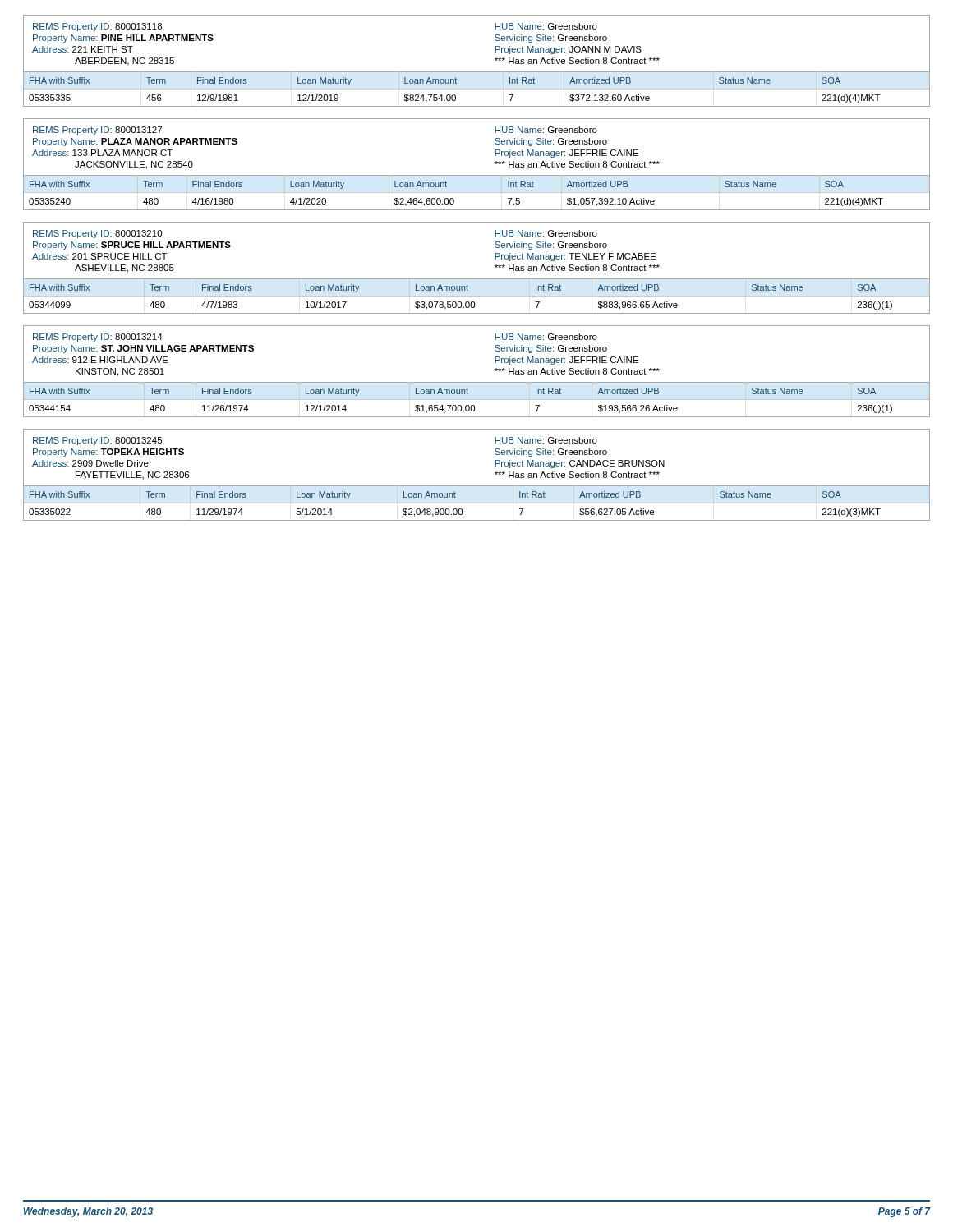Find the text block that reads "REMS Property ID: 800013118 Property"
Screen dimensions: 1232x953
(476, 61)
